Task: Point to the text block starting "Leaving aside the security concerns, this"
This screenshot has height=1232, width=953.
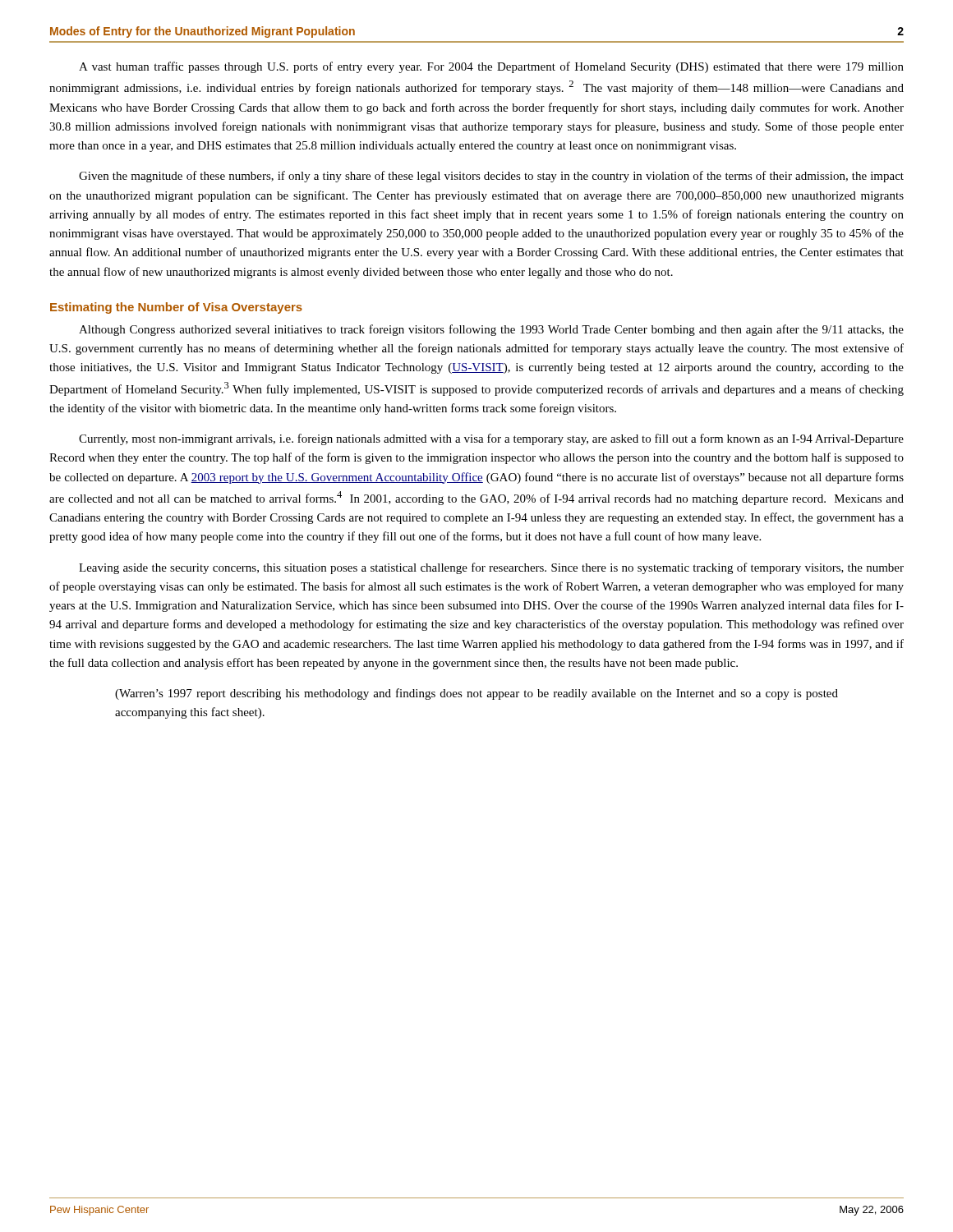Action: 476,615
